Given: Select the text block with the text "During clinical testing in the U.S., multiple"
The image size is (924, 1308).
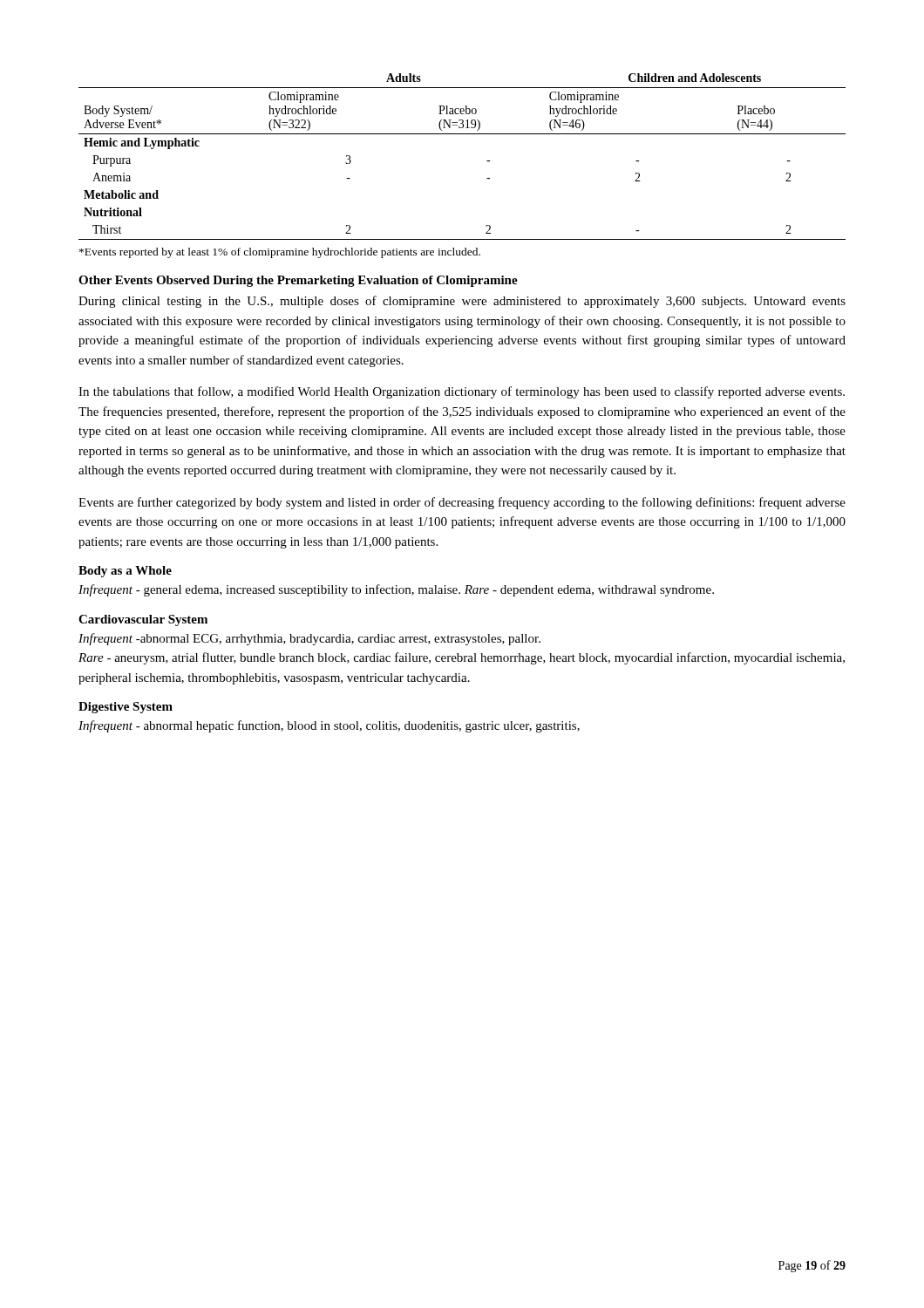Looking at the screenshot, I should (x=462, y=330).
